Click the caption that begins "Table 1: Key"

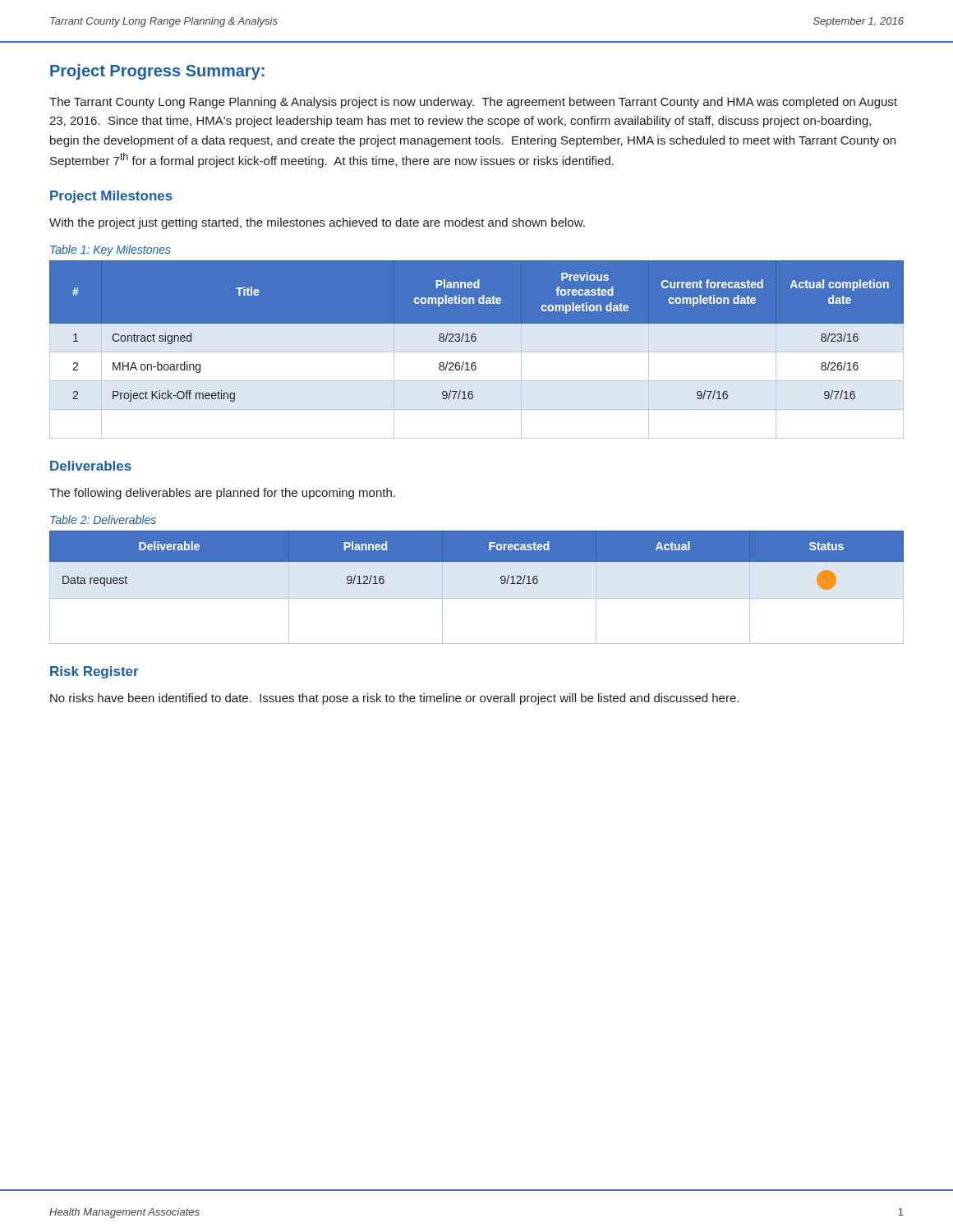(110, 250)
